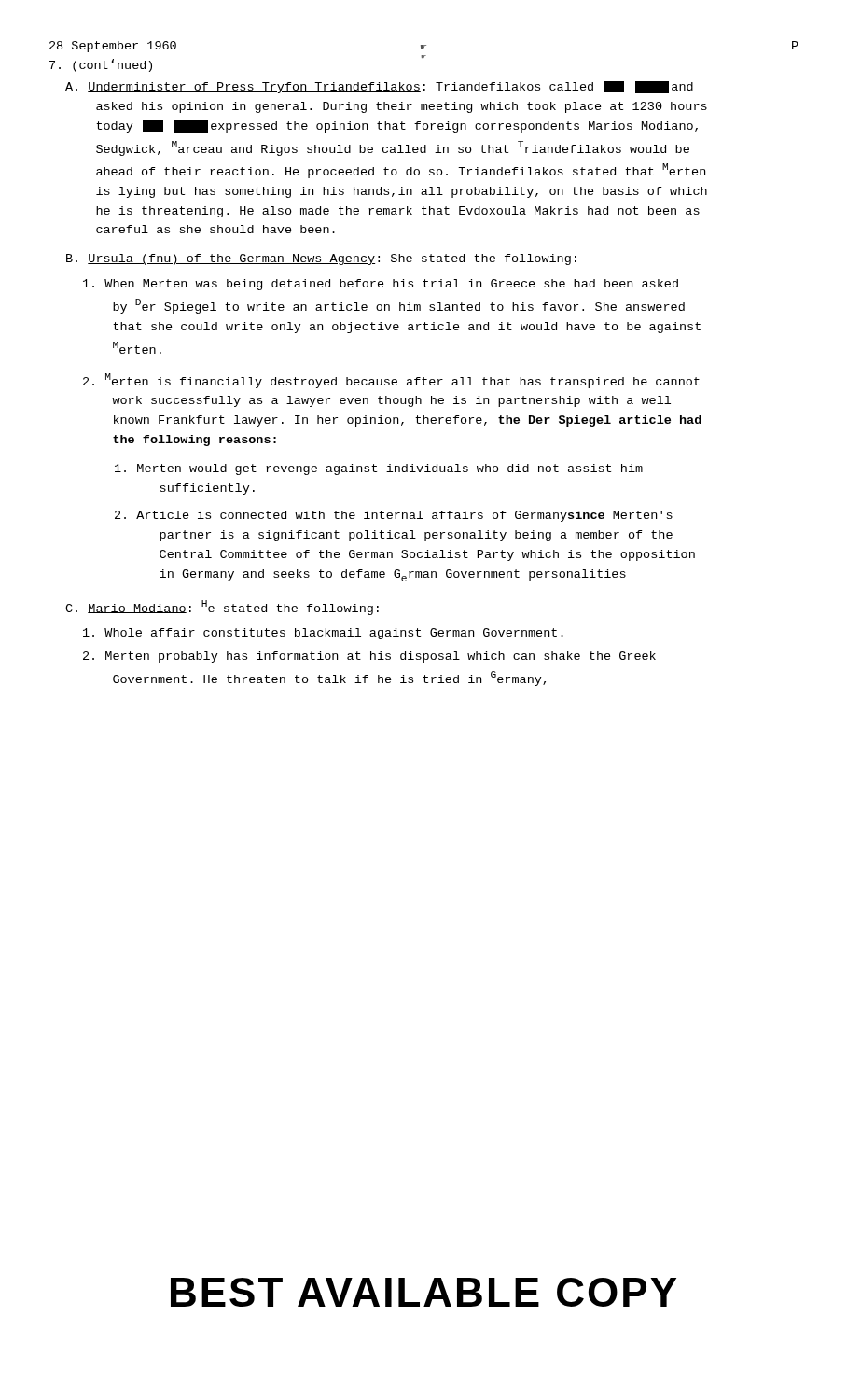The height and width of the screenshot is (1400, 847).
Task: Find the element starting "C. Mario Modiano:"
Action: tap(223, 607)
